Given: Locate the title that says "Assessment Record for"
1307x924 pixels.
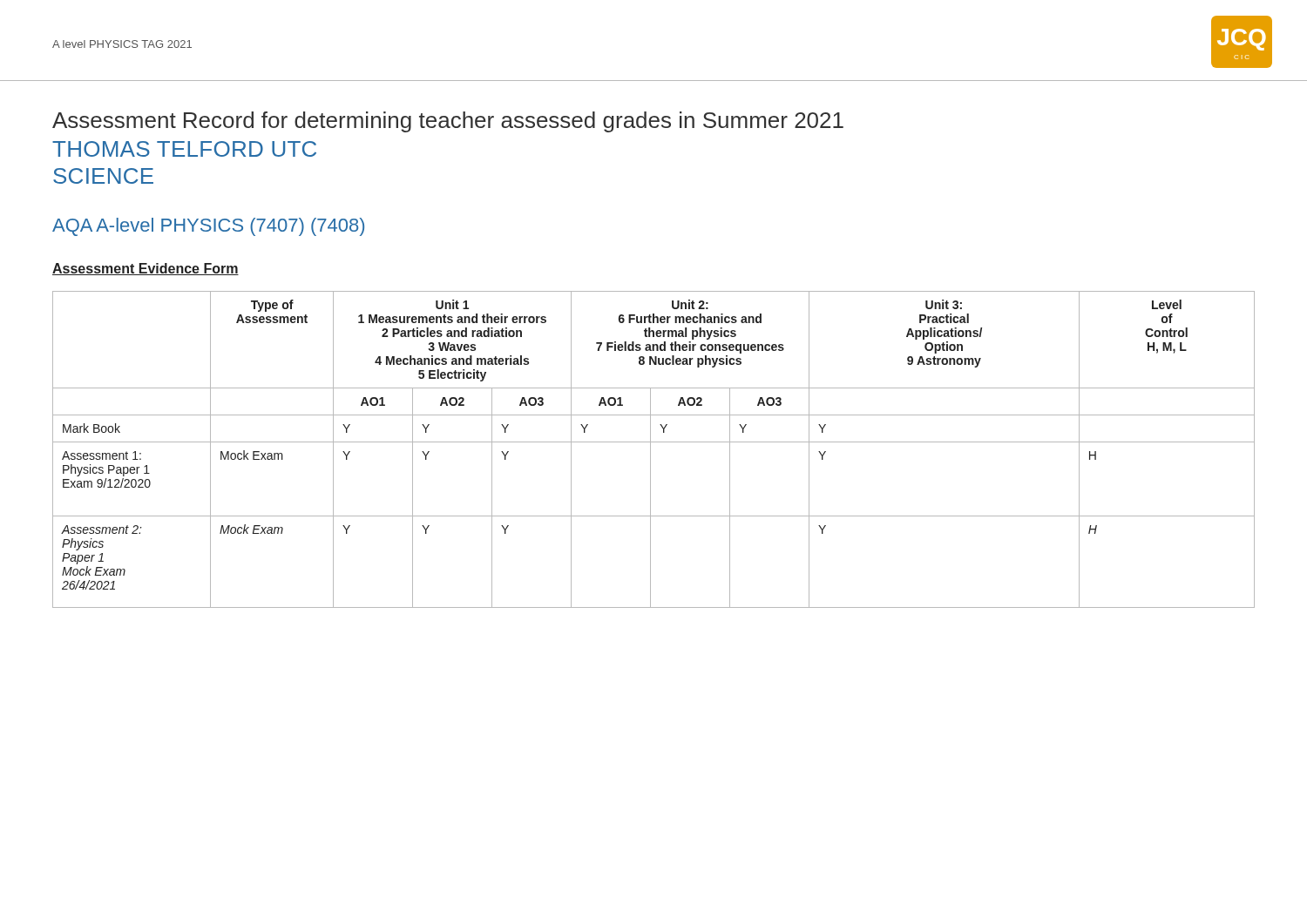Looking at the screenshot, I should coord(448,122).
